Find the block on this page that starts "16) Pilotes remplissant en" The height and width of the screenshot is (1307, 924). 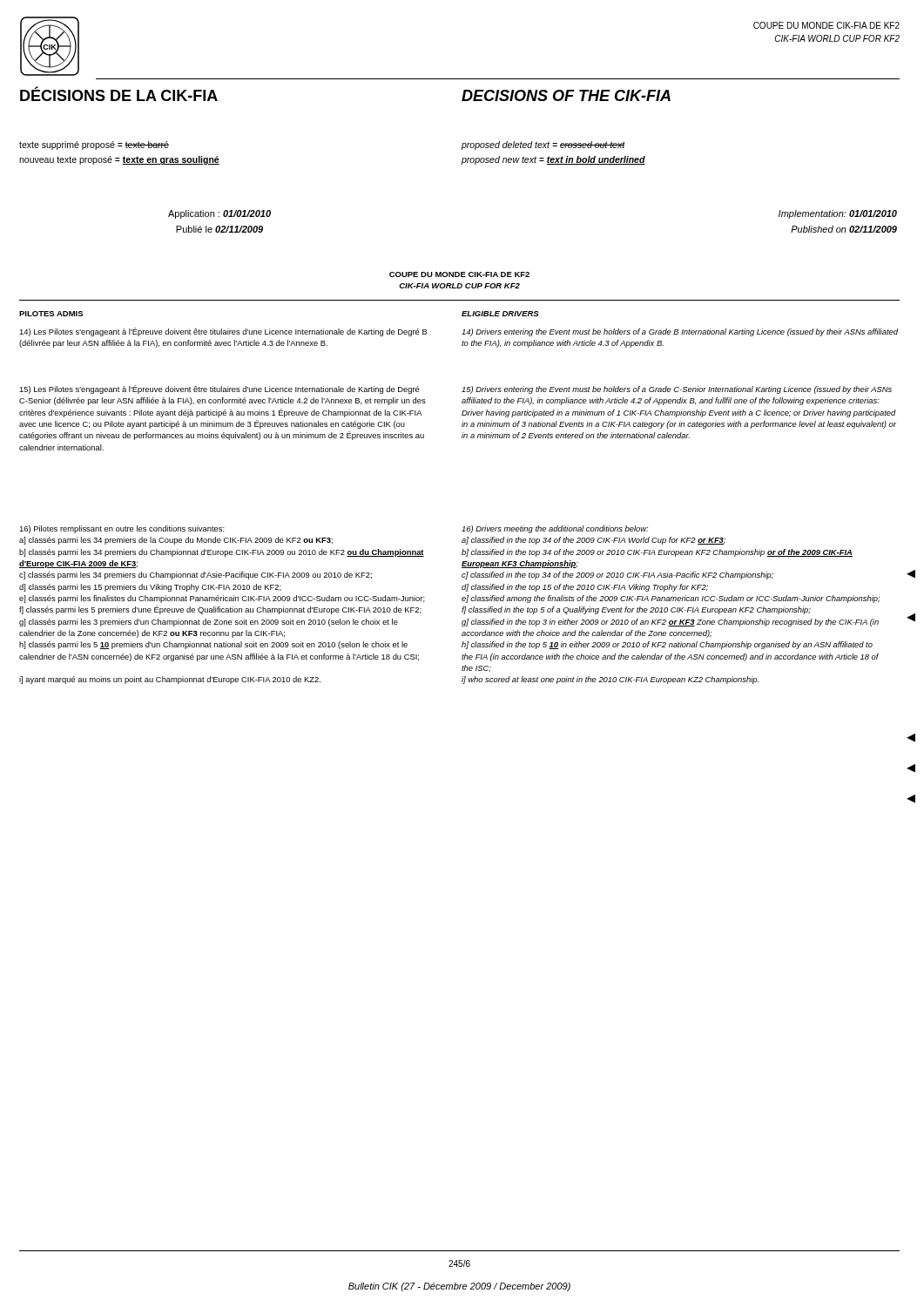[222, 604]
